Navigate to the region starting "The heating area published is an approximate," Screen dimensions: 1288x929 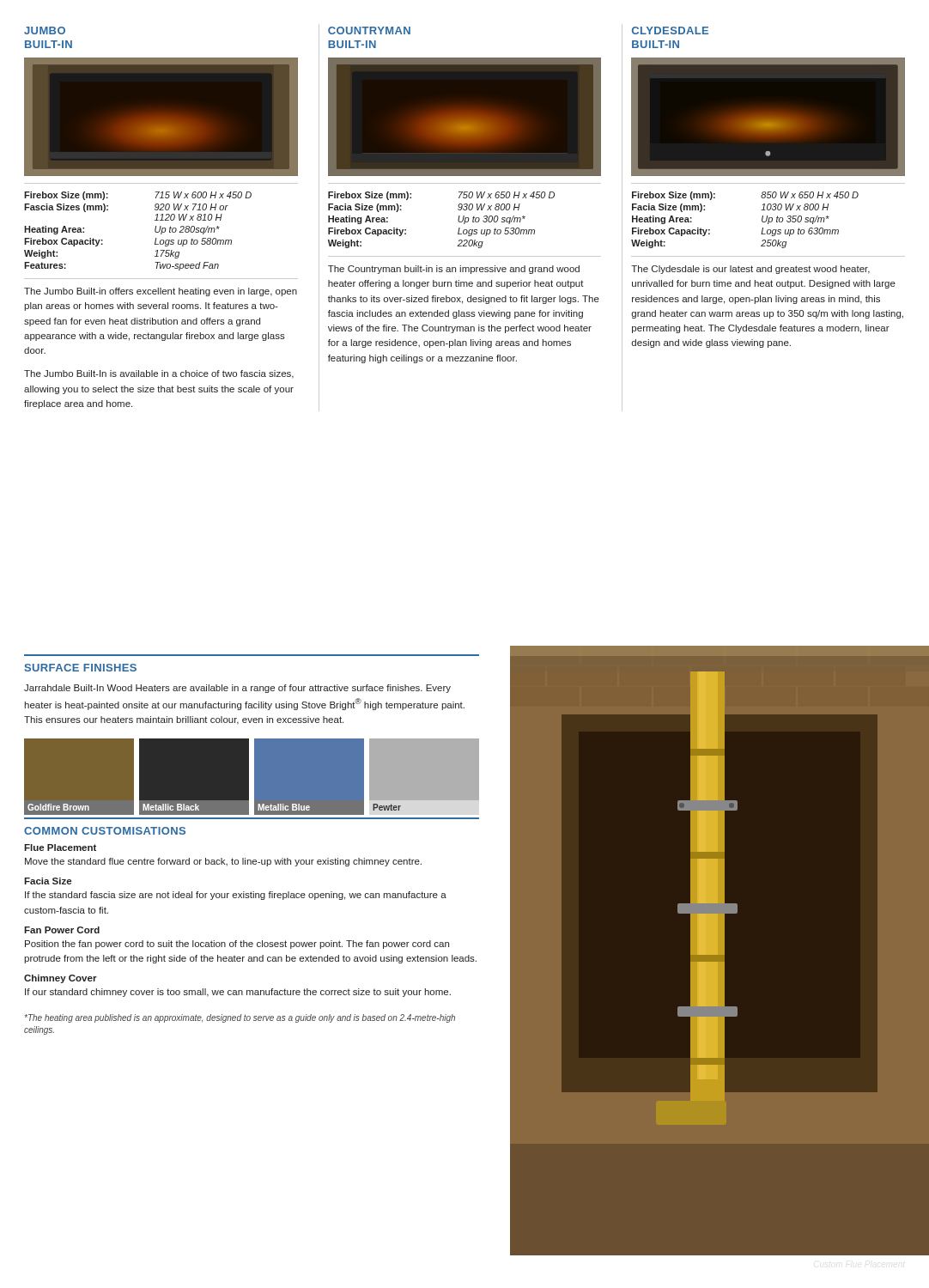pos(240,1024)
